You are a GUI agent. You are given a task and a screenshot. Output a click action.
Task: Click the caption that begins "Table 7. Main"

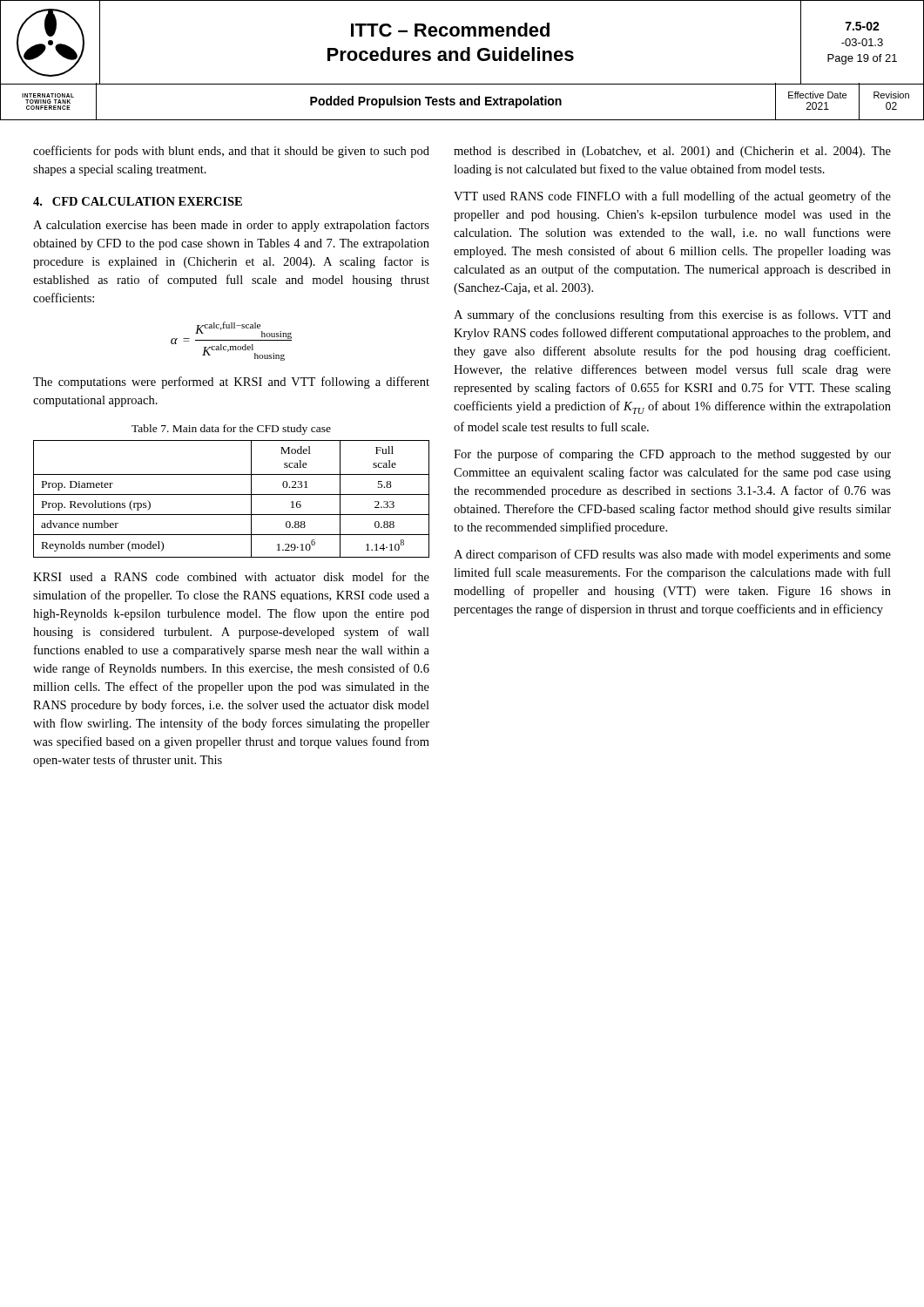231,428
